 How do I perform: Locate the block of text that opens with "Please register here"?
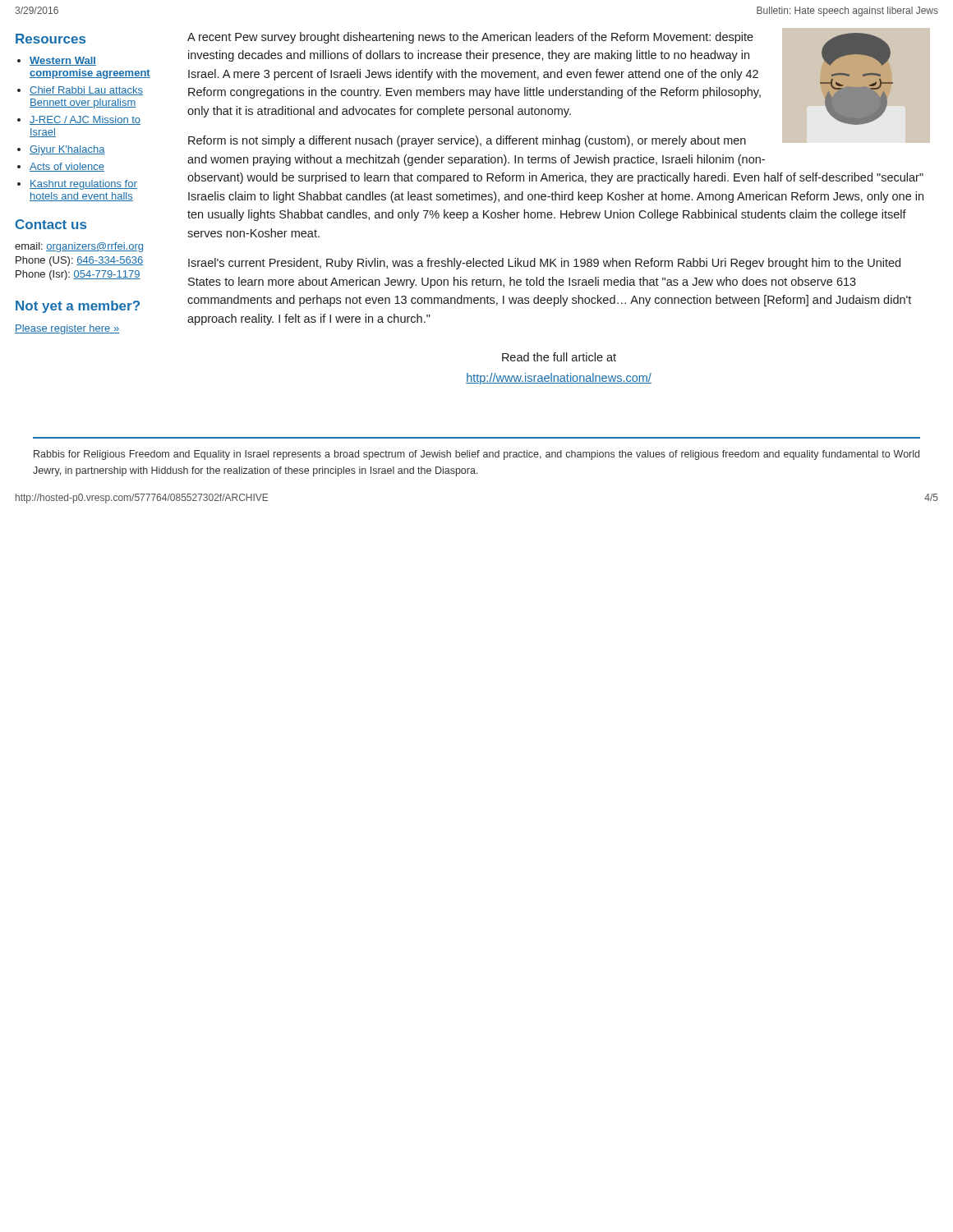tap(67, 328)
